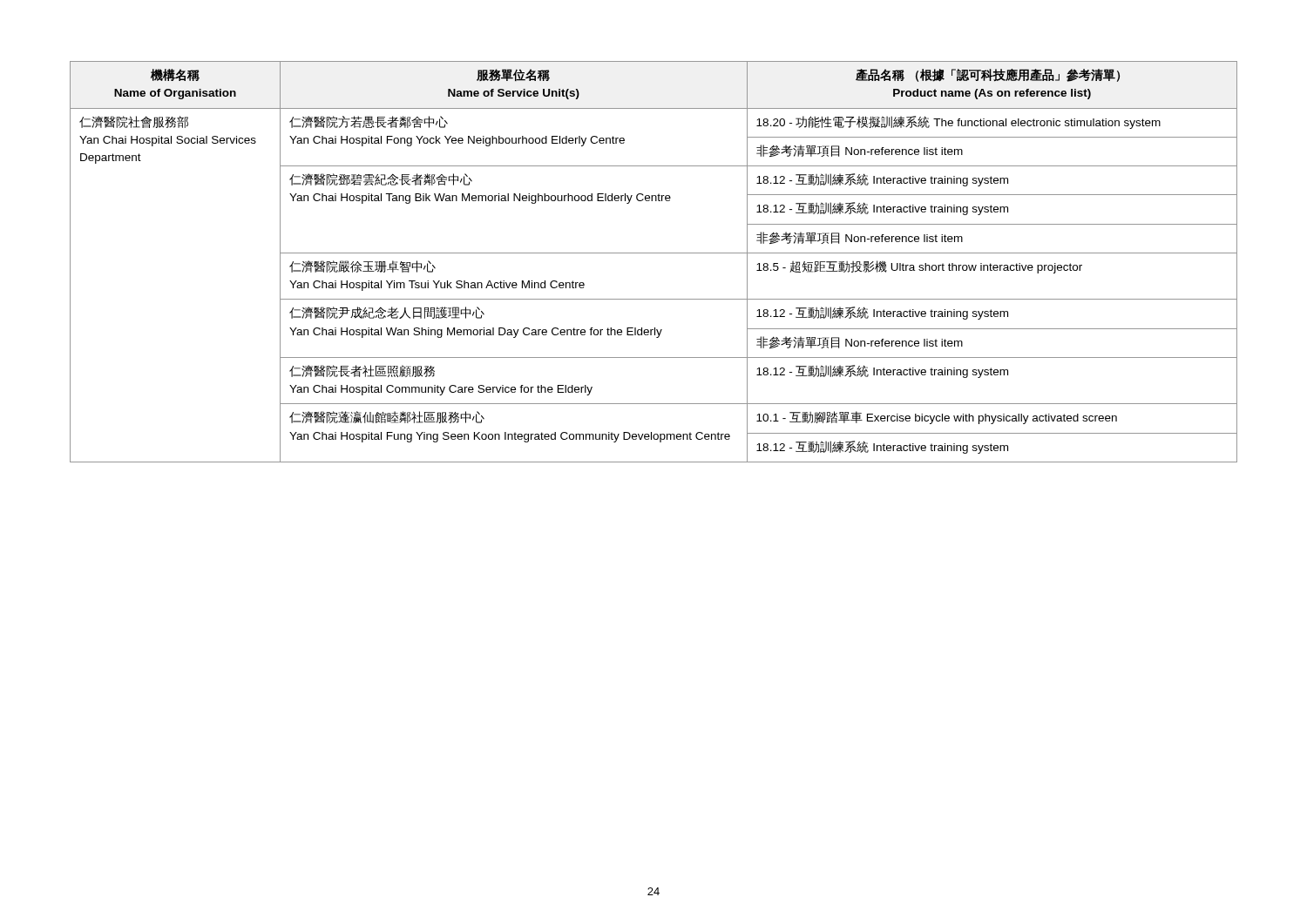Select the table that reads "18.12 - 互動訓練系統"
Screen dimensions: 924x1307
[x=654, y=262]
